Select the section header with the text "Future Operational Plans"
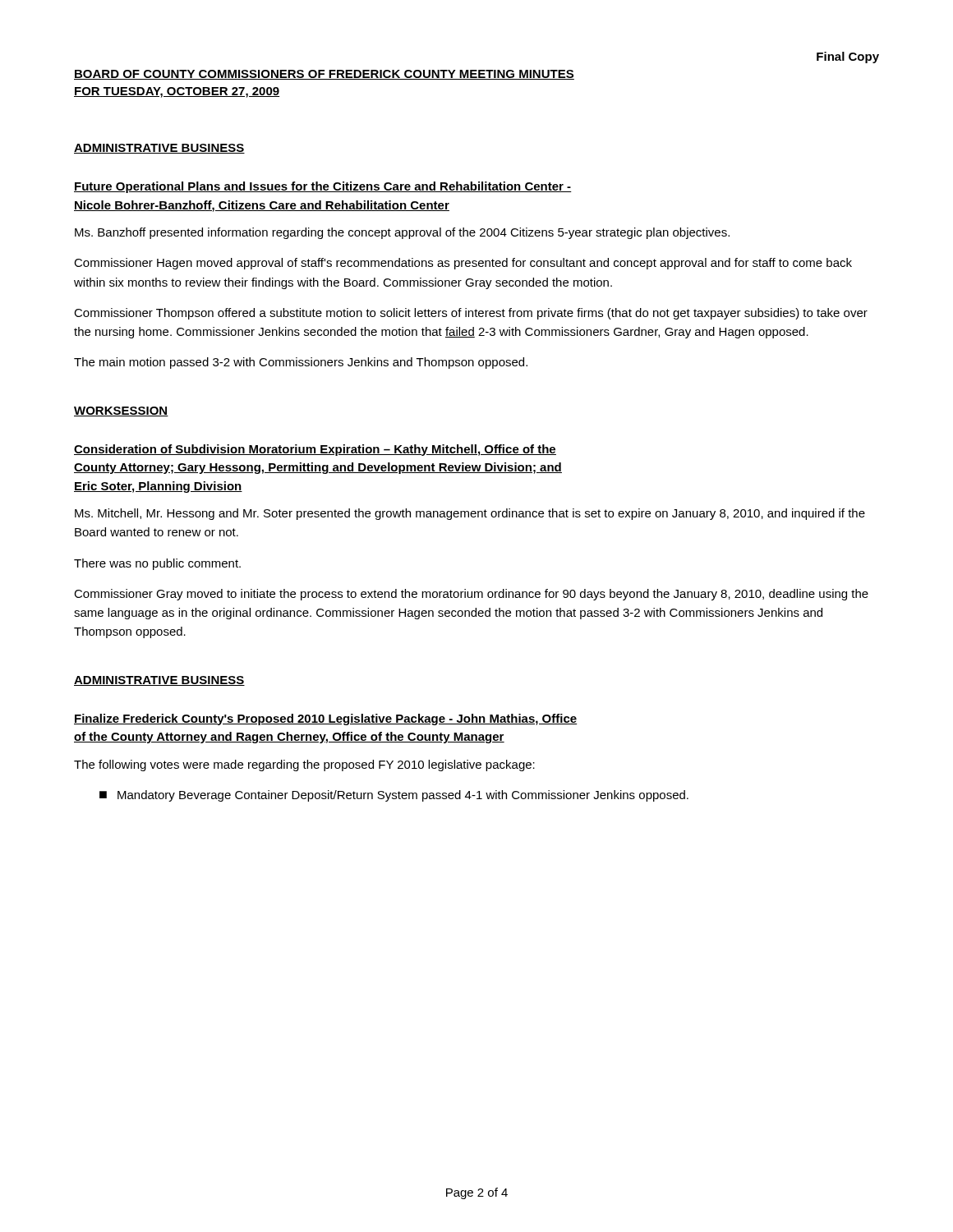This screenshot has height=1232, width=953. [476, 196]
